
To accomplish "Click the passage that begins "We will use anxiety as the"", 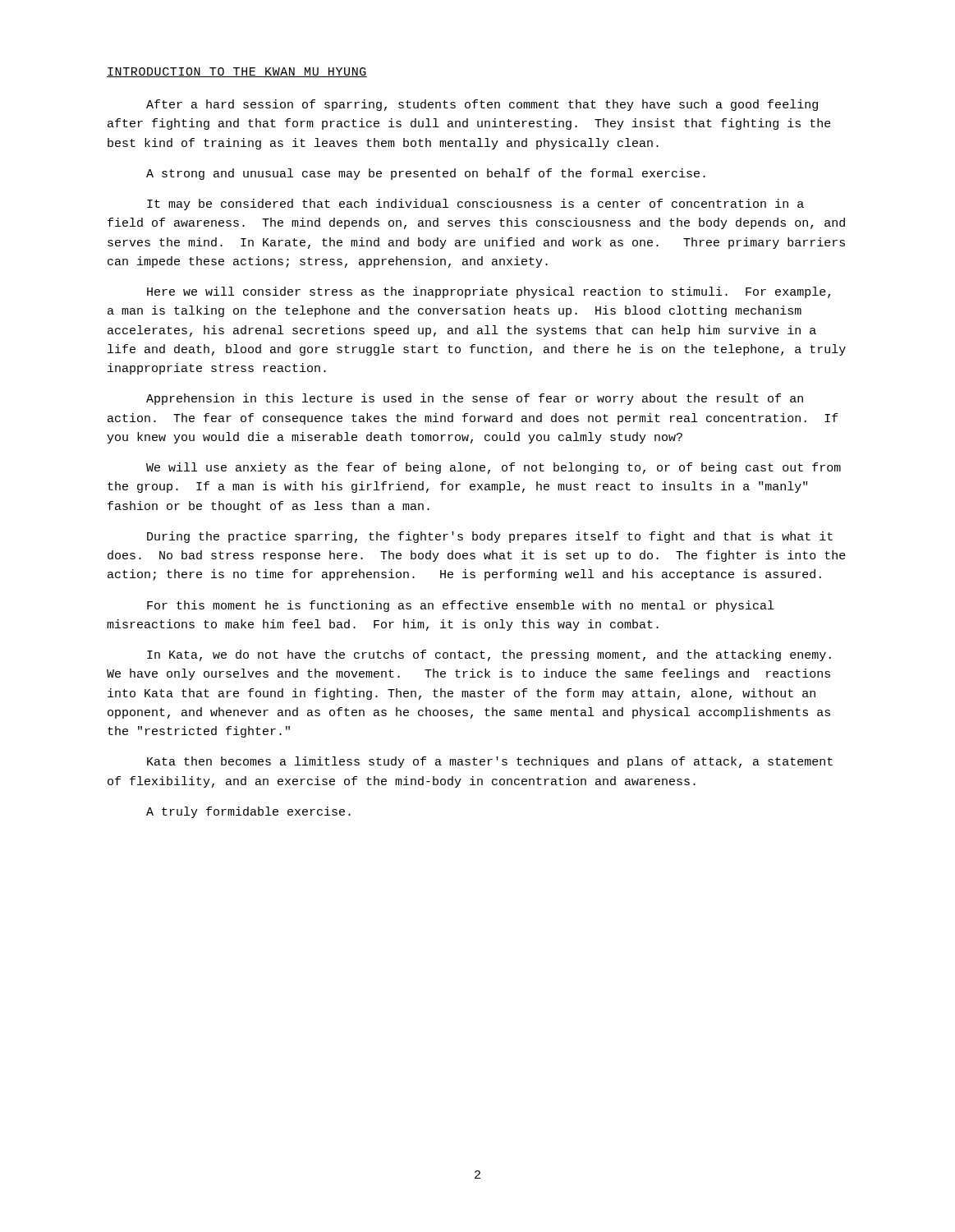I will pos(474,488).
